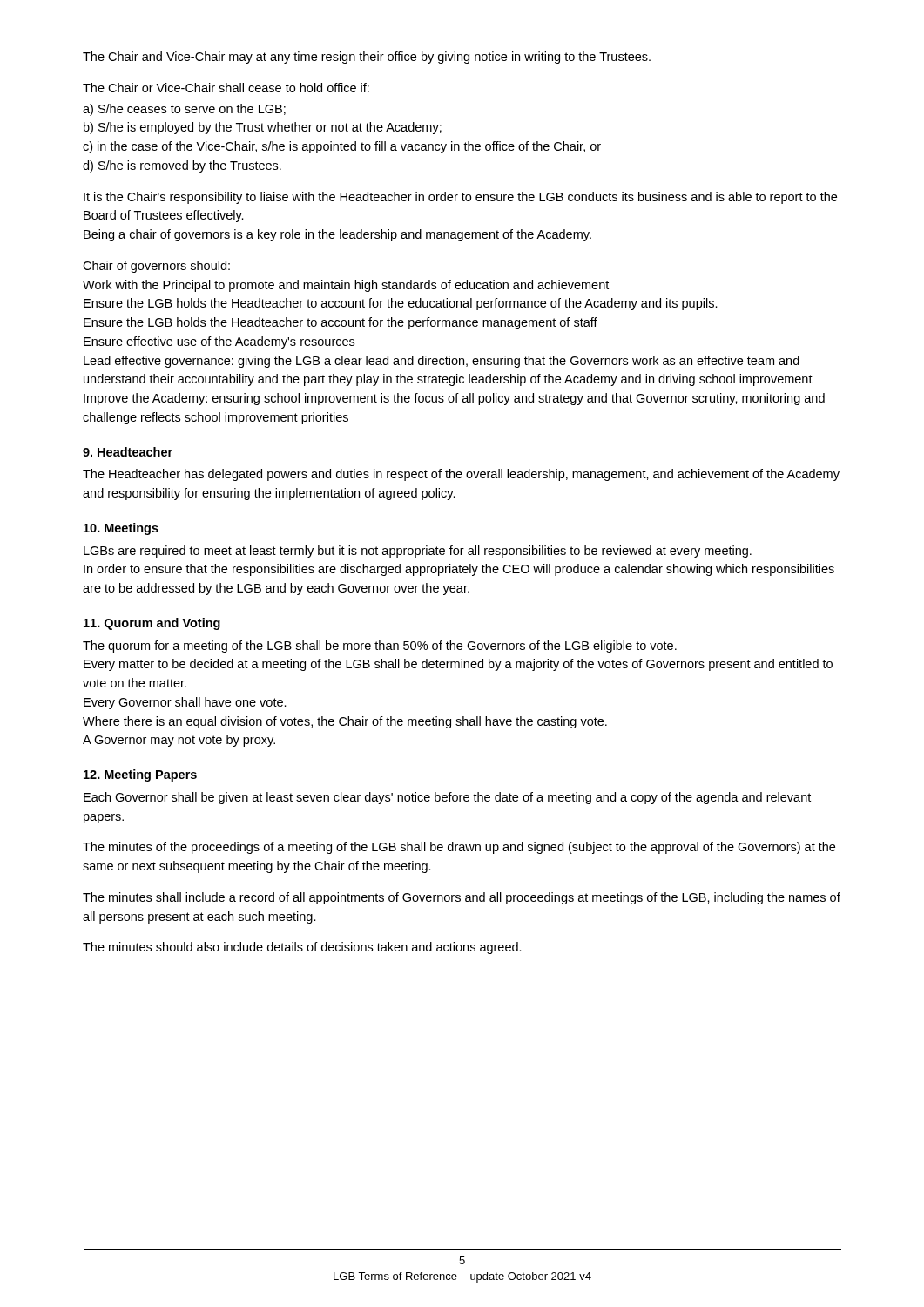The height and width of the screenshot is (1307, 924).
Task: Select the region starting "The minutes should also include"
Action: (302, 947)
